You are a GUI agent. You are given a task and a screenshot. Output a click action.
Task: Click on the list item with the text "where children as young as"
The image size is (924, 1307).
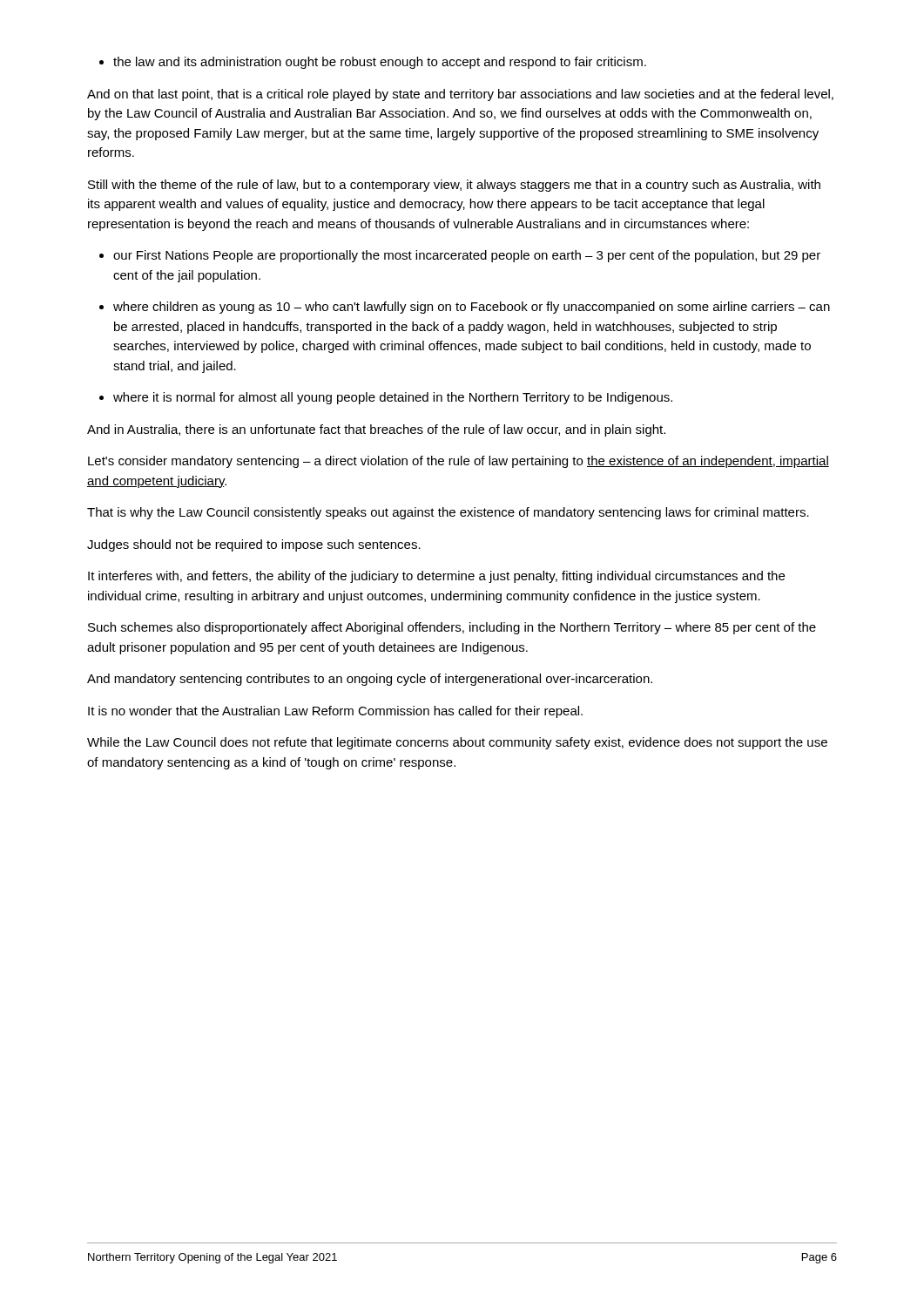(x=462, y=336)
